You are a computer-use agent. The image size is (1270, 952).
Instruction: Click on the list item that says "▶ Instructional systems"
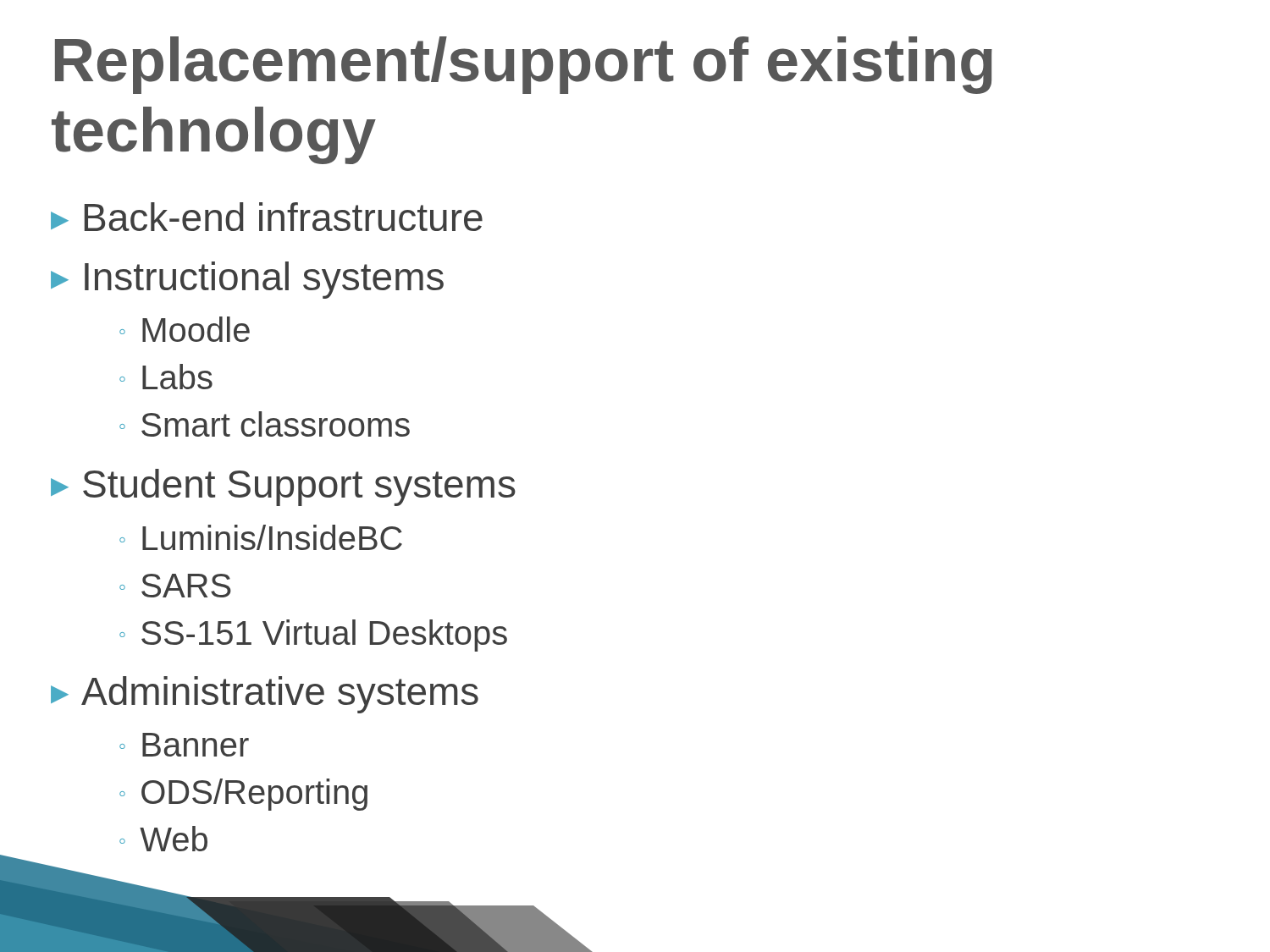(248, 277)
